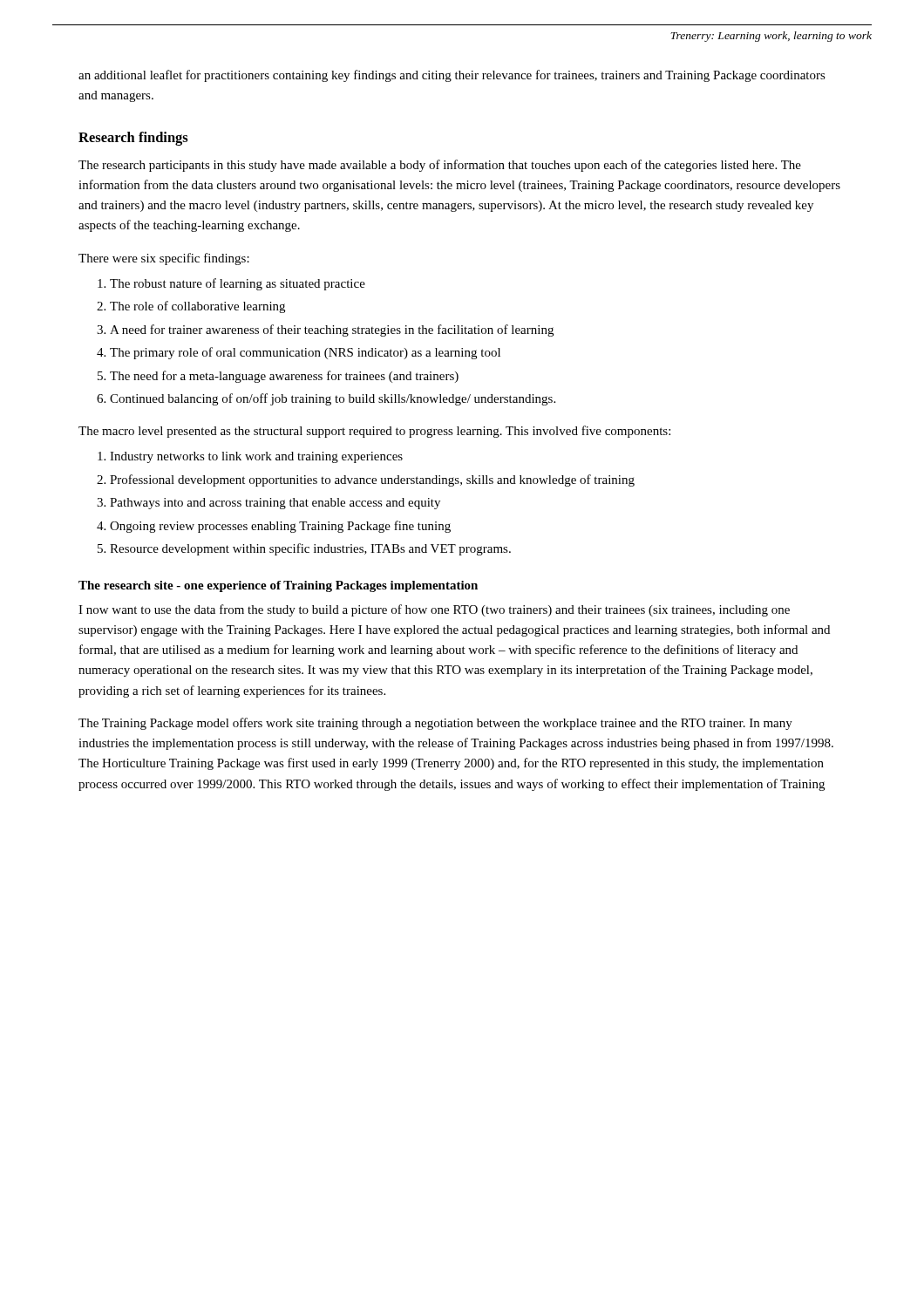Click the passage that begins "The robust nature of"
Screen dimensions: 1308x924
coord(462,341)
